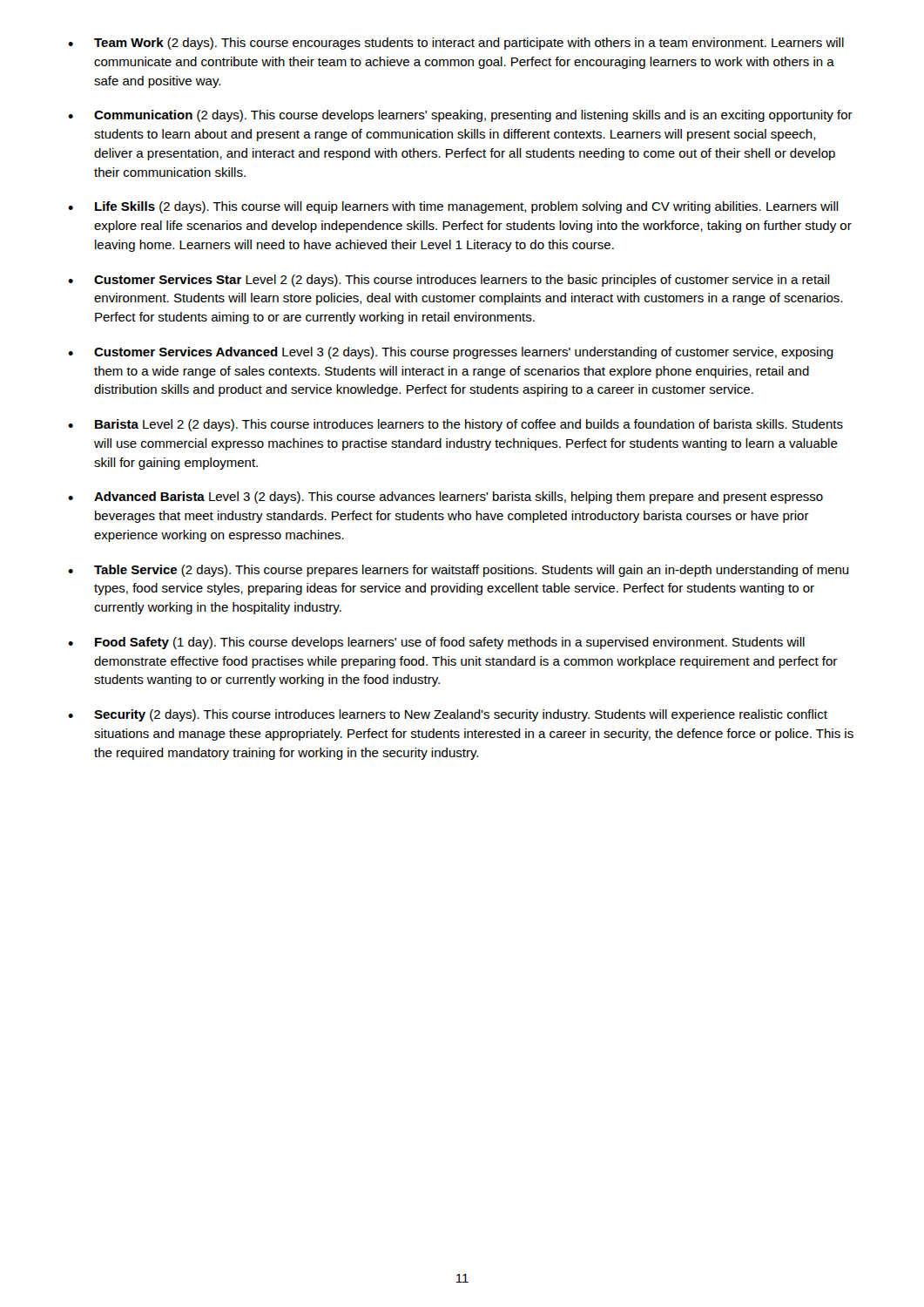Find the block on this page that starts "• Team Work (2 days). This course"
The height and width of the screenshot is (1307, 924).
coord(462,61)
